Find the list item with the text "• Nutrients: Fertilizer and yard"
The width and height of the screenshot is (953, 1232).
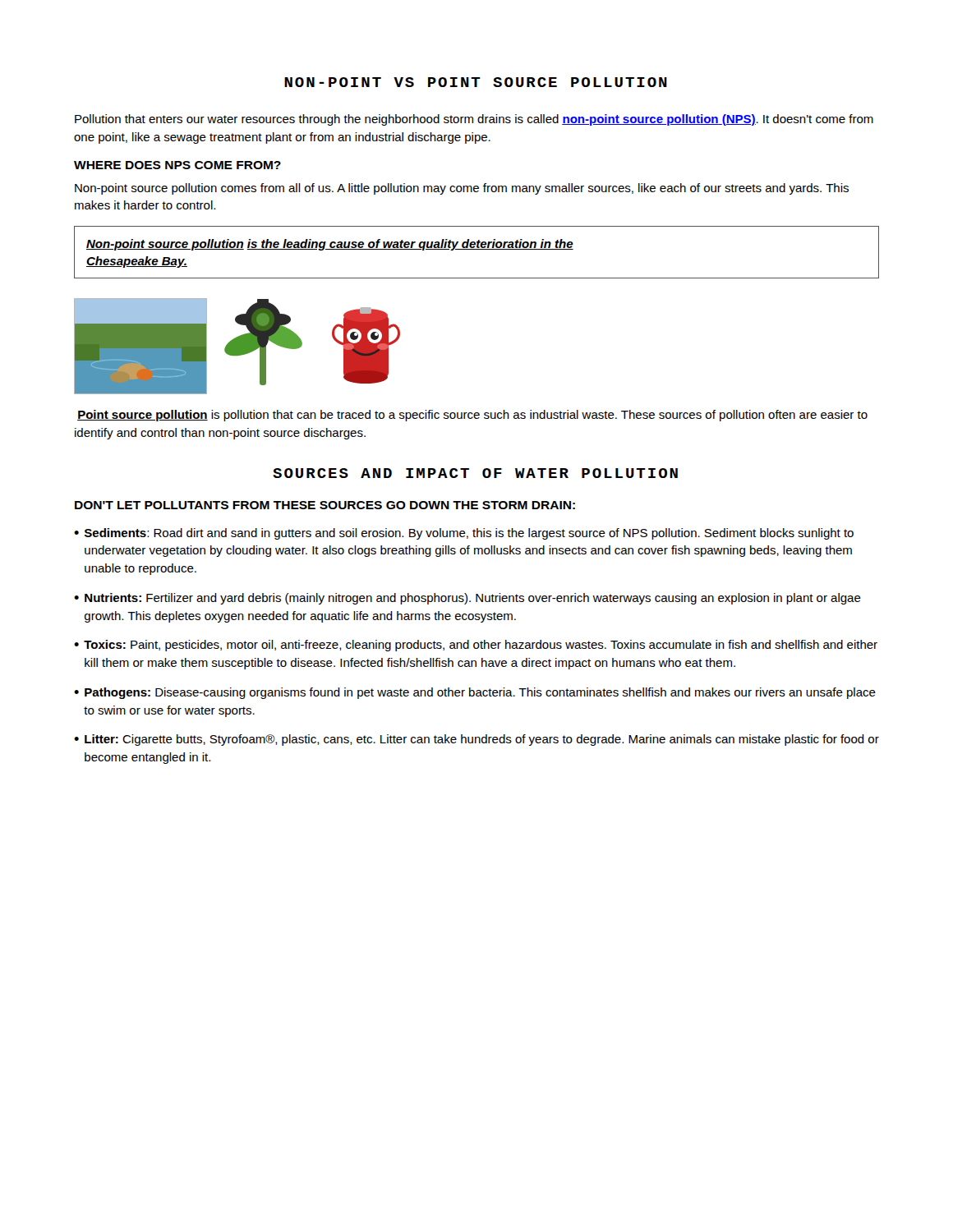[476, 607]
